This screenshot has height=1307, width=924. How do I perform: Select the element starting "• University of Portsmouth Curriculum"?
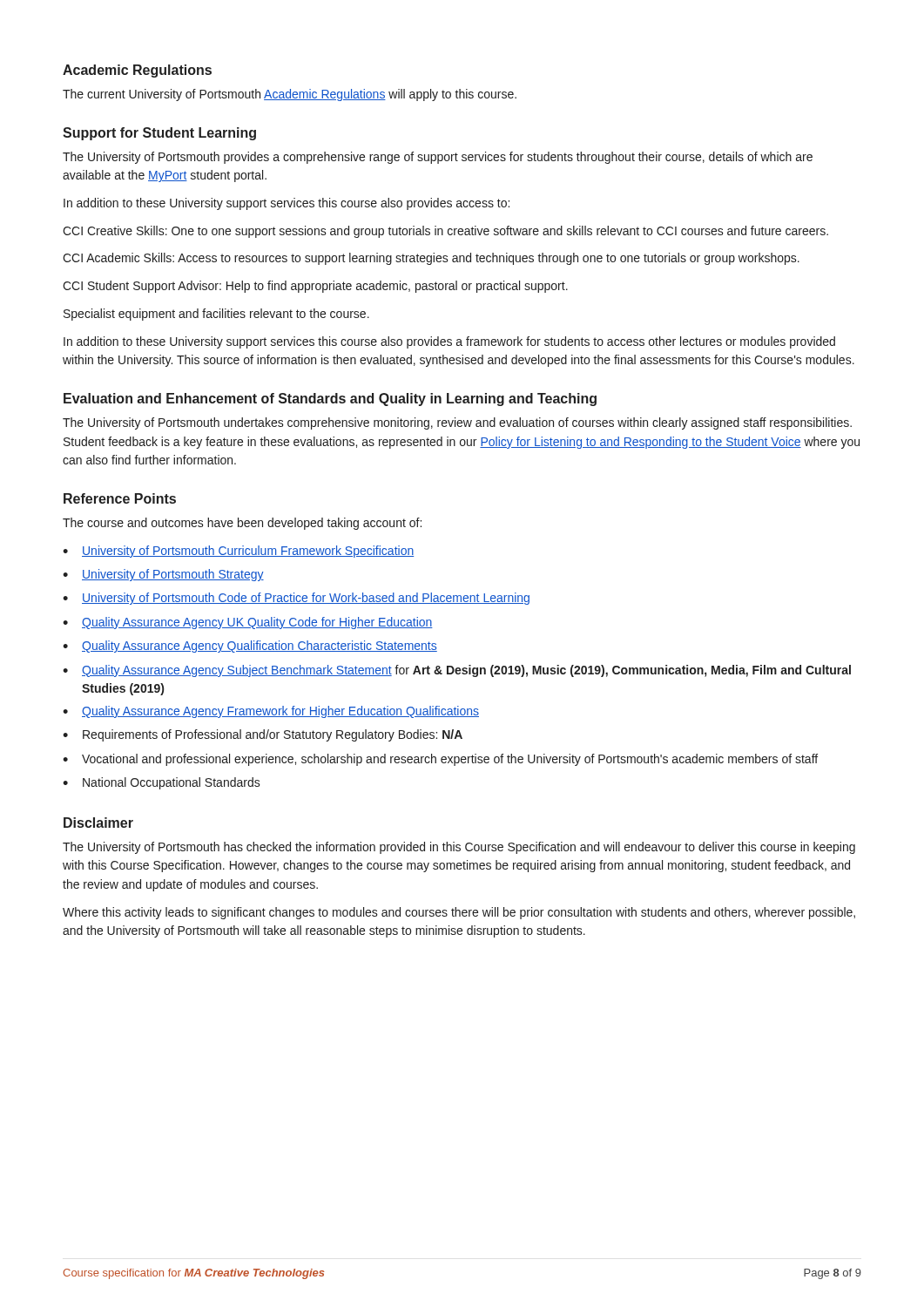tap(238, 552)
